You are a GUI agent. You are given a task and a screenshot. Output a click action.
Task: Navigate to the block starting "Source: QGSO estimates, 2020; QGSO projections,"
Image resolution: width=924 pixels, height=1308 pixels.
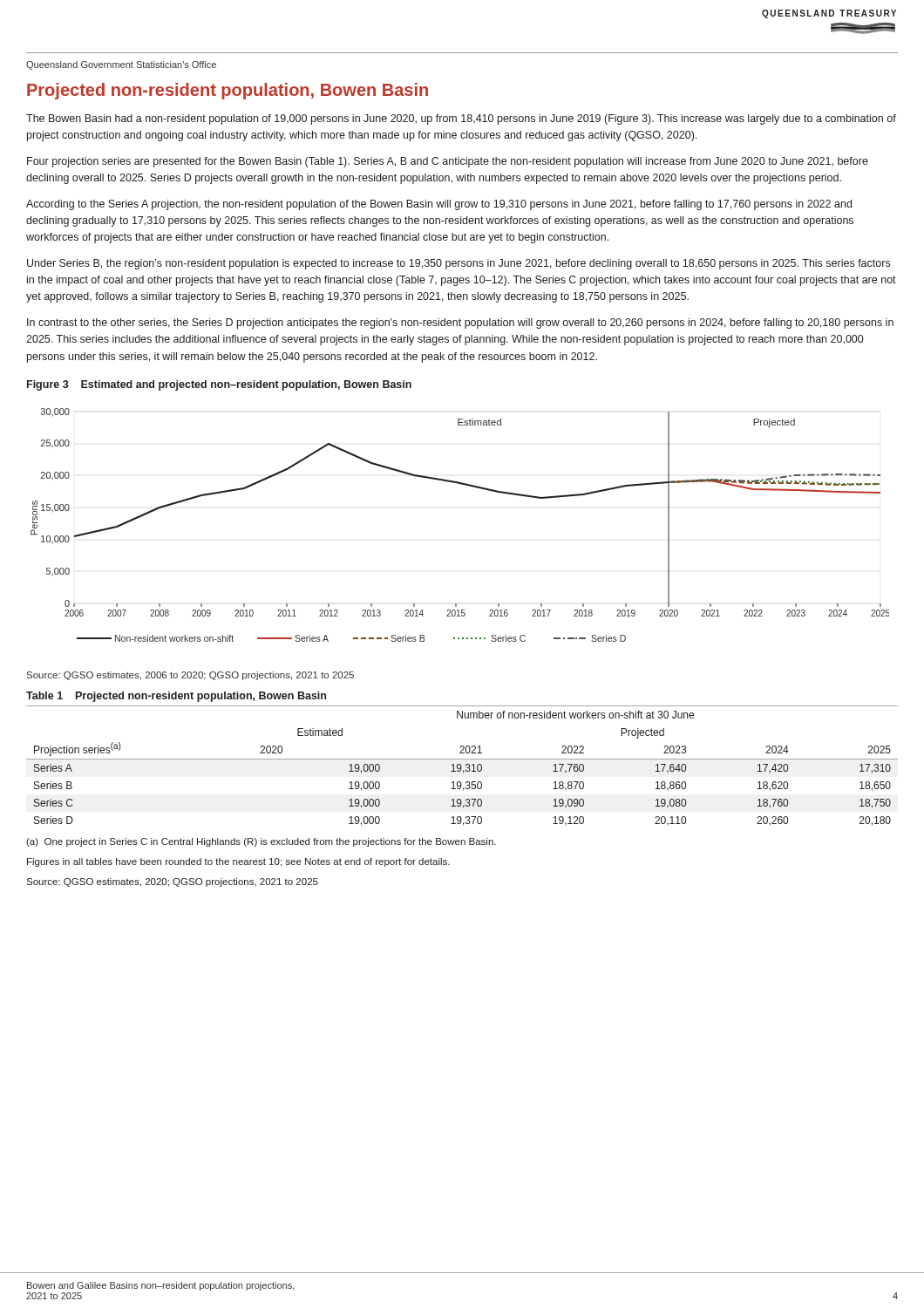click(x=172, y=882)
